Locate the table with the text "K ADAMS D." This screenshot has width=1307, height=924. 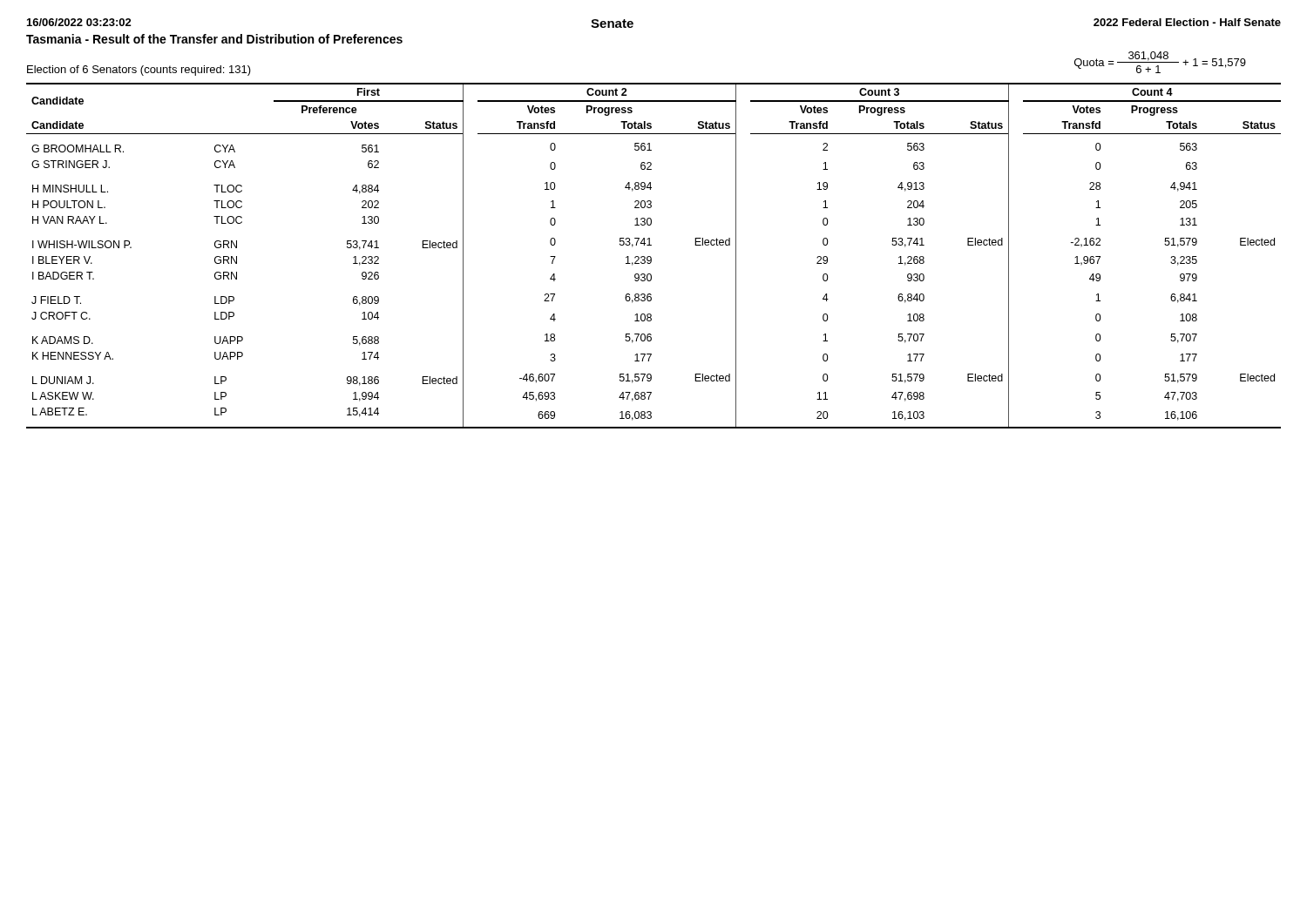coord(654,256)
